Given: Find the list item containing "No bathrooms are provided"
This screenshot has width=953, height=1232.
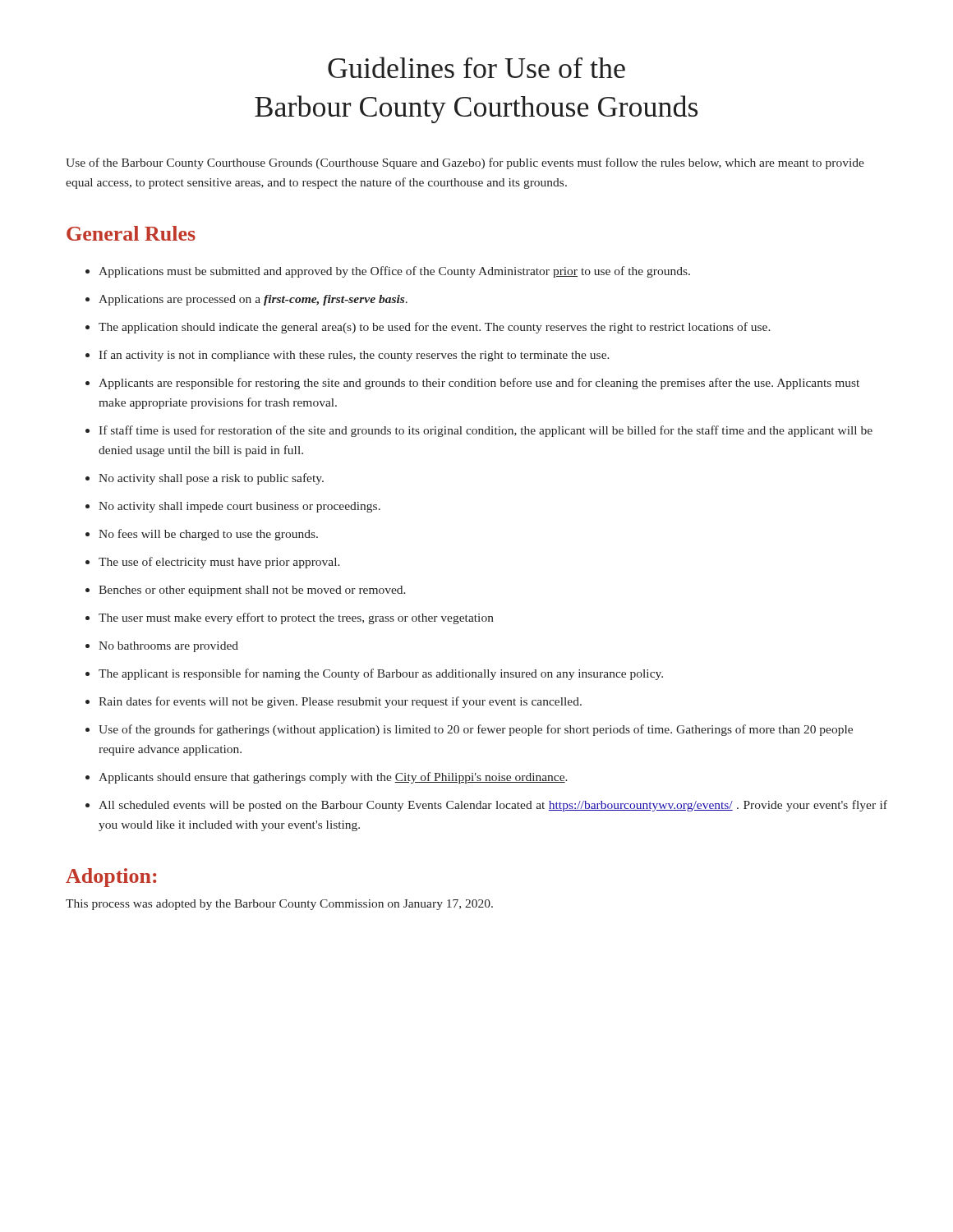Looking at the screenshot, I should pyautogui.click(x=168, y=645).
